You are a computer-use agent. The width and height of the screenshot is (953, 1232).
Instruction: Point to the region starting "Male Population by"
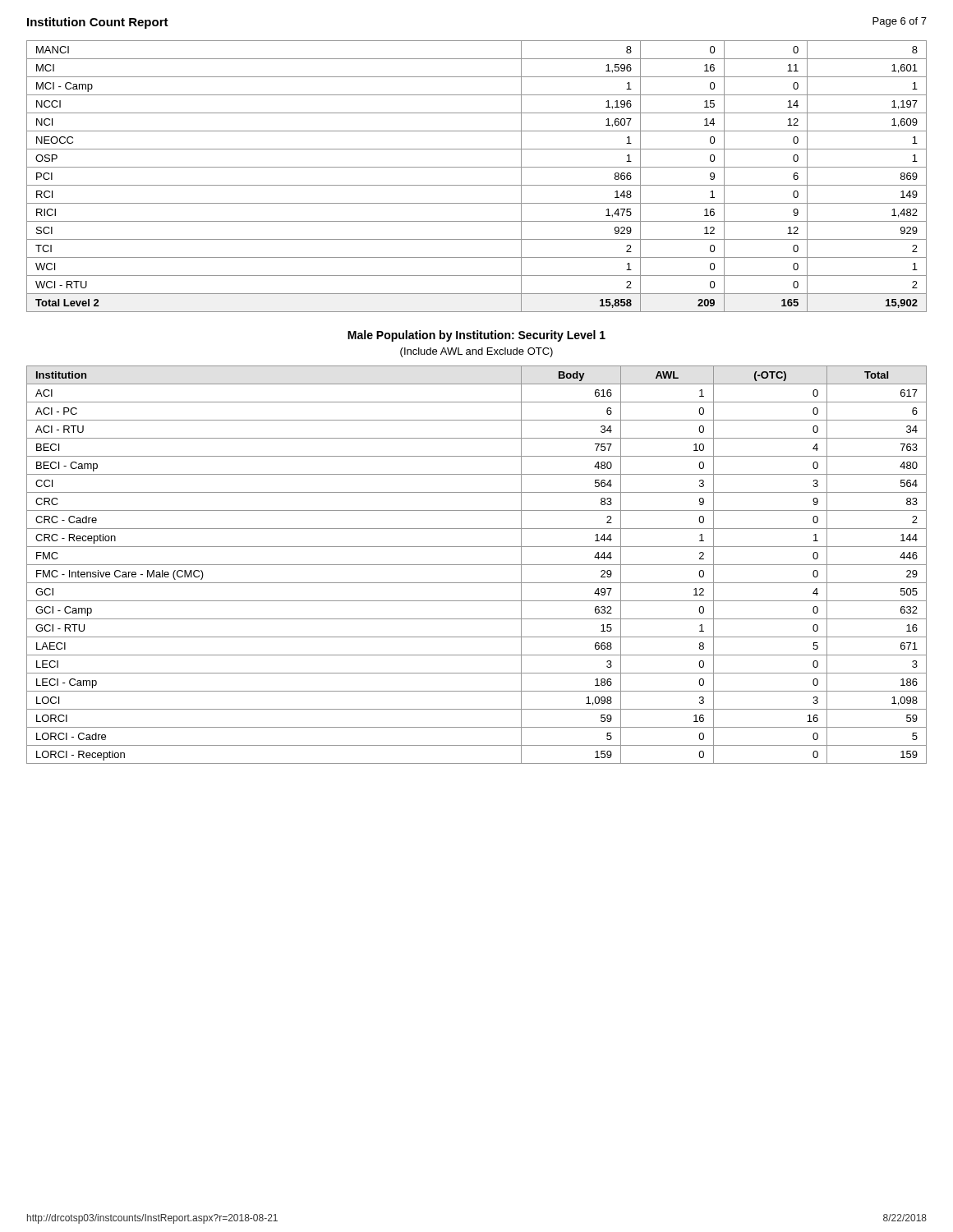[x=476, y=335]
